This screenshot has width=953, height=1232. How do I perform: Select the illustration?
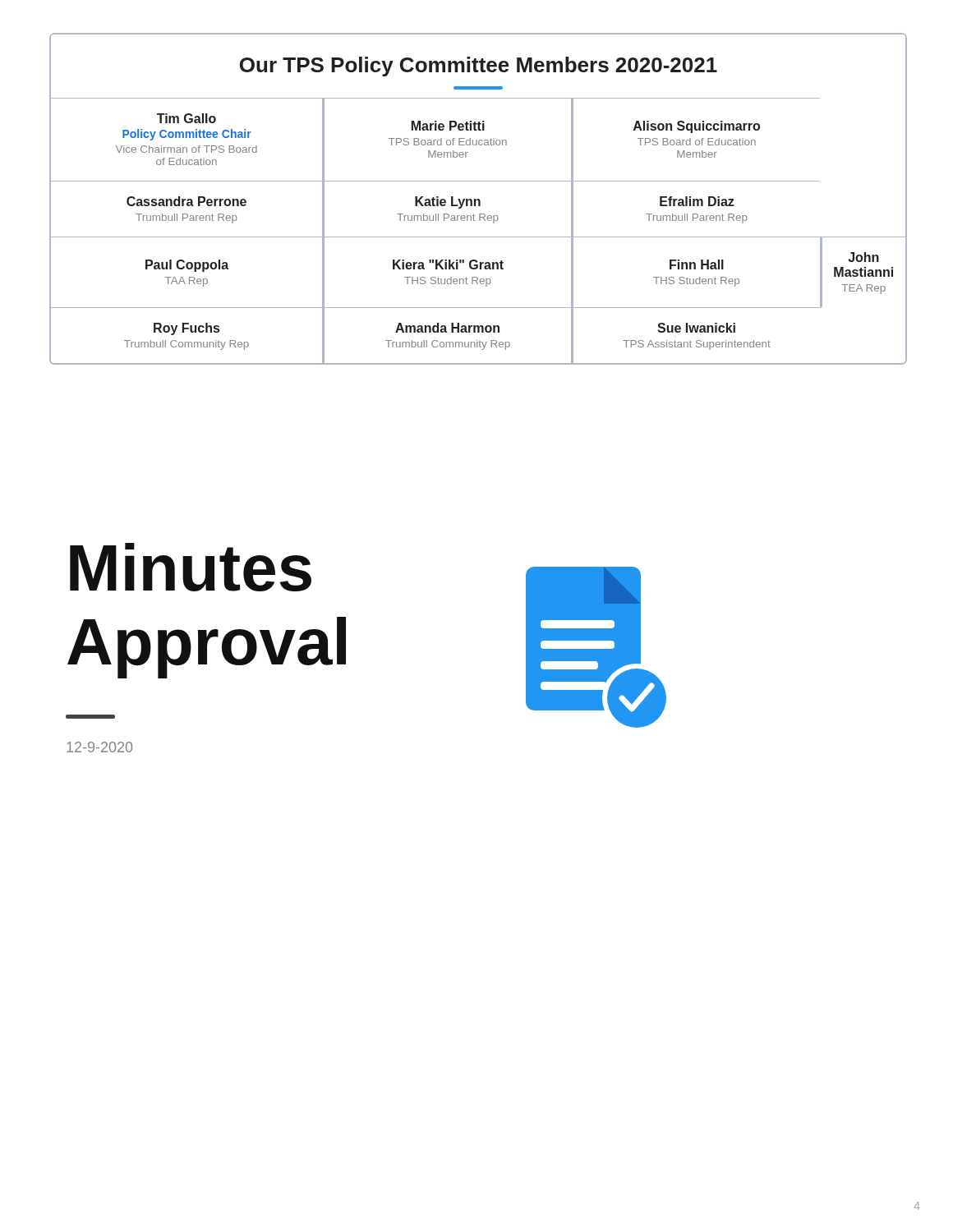600,650
